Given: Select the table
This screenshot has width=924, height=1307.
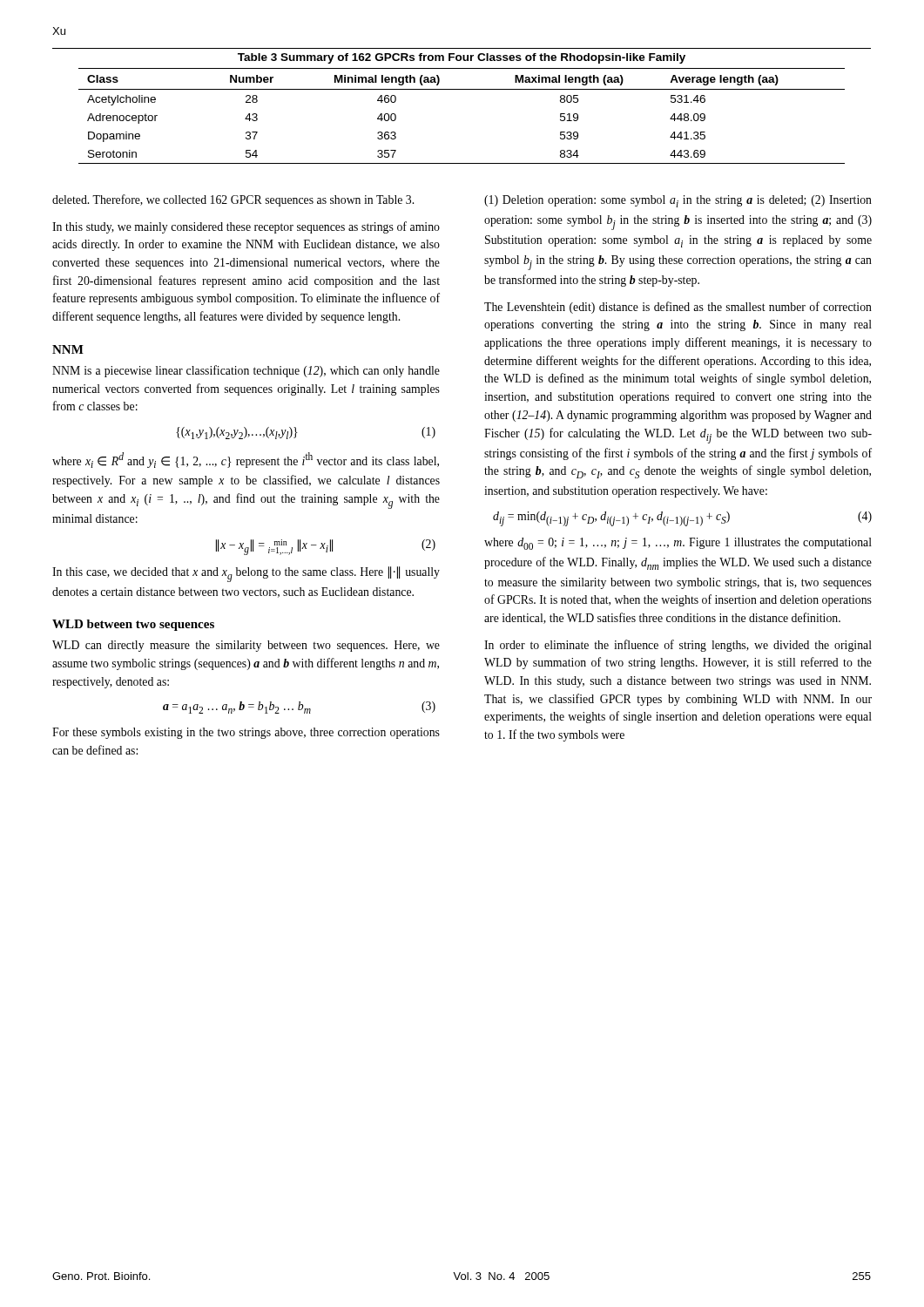Looking at the screenshot, I should pos(462,107).
